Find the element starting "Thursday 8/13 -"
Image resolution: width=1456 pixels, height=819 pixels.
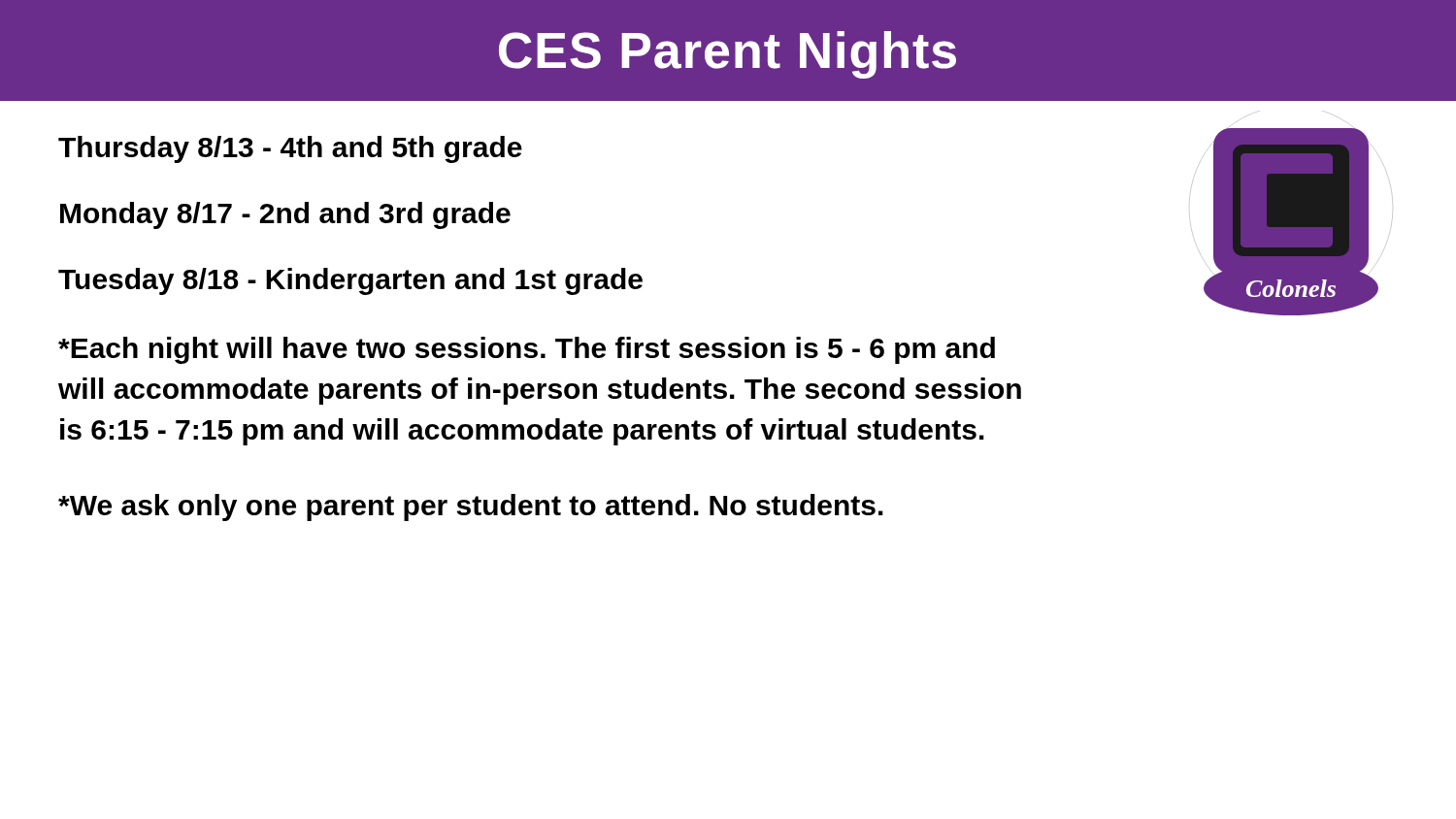point(290,147)
